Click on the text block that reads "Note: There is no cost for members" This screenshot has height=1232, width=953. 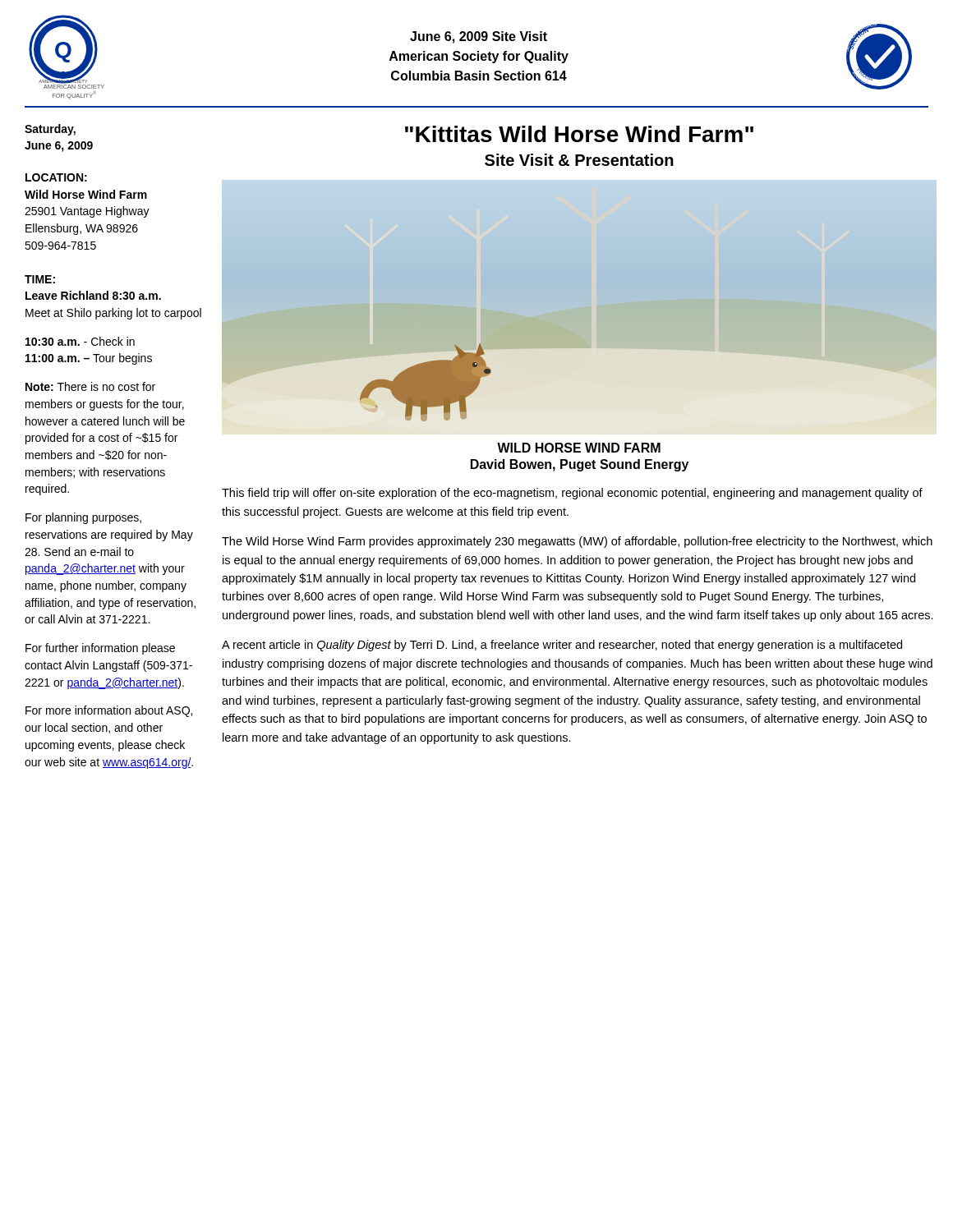coord(105,438)
